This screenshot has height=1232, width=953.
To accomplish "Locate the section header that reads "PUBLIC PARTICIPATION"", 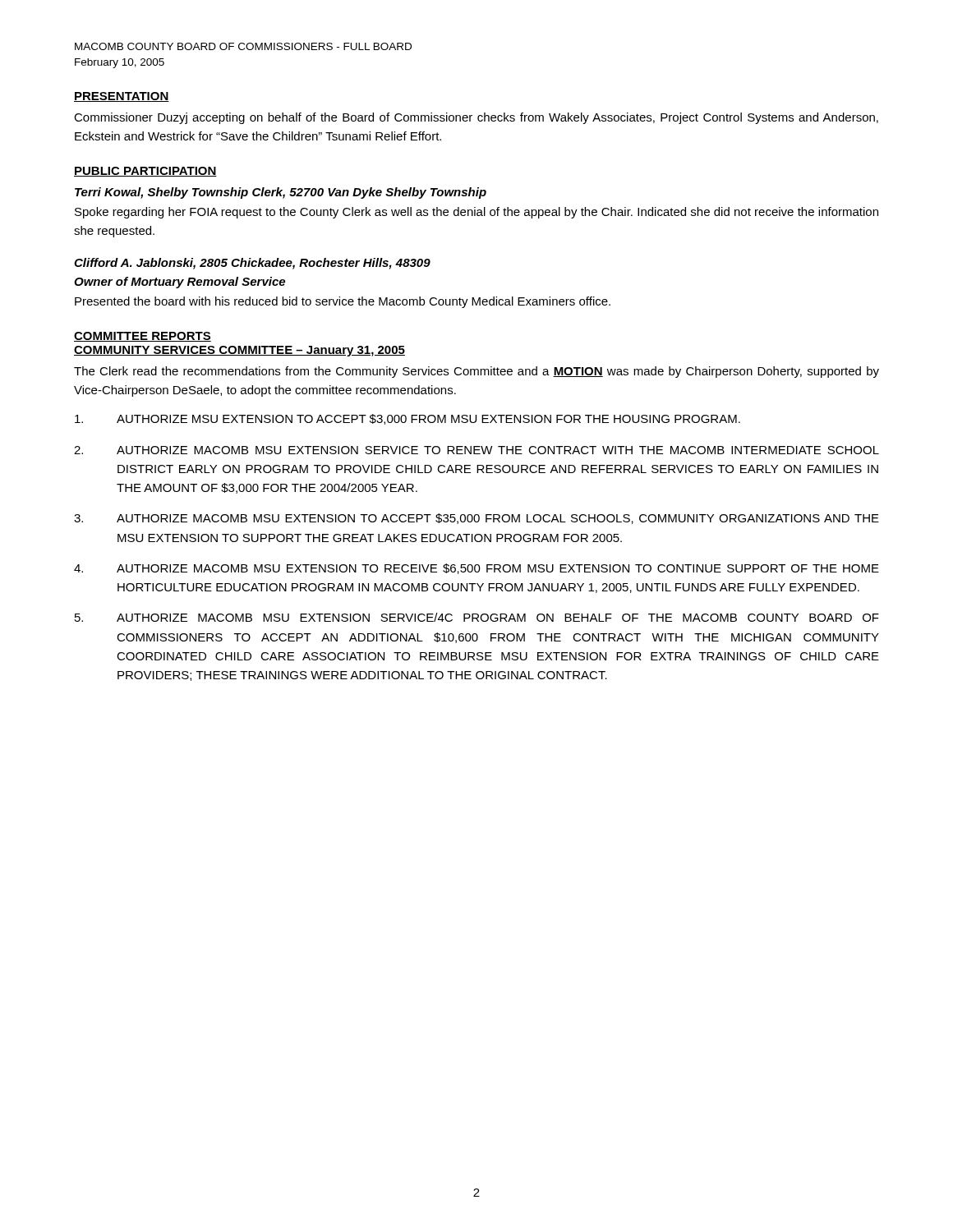I will click(145, 171).
